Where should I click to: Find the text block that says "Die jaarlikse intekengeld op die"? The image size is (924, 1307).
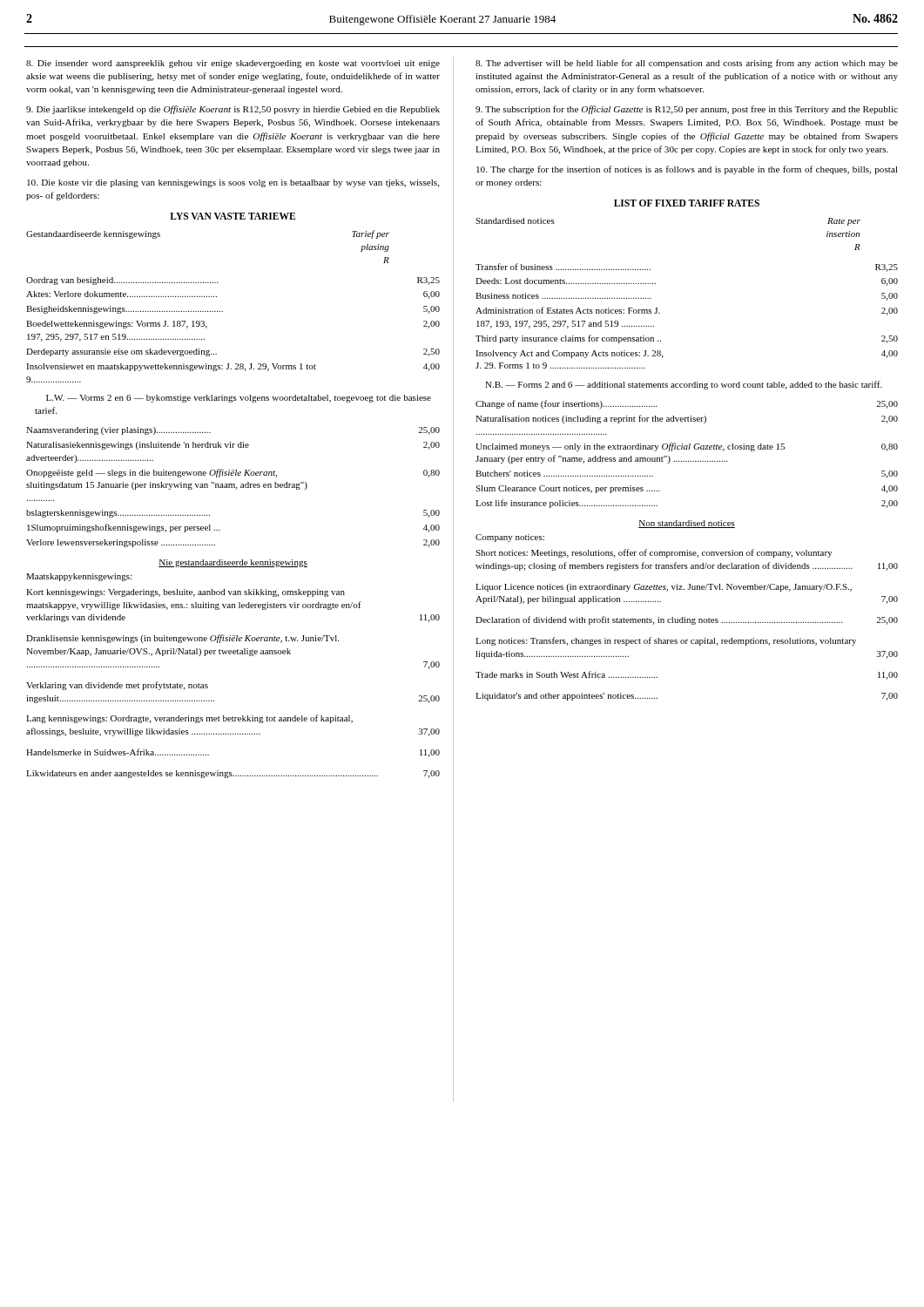(x=233, y=136)
